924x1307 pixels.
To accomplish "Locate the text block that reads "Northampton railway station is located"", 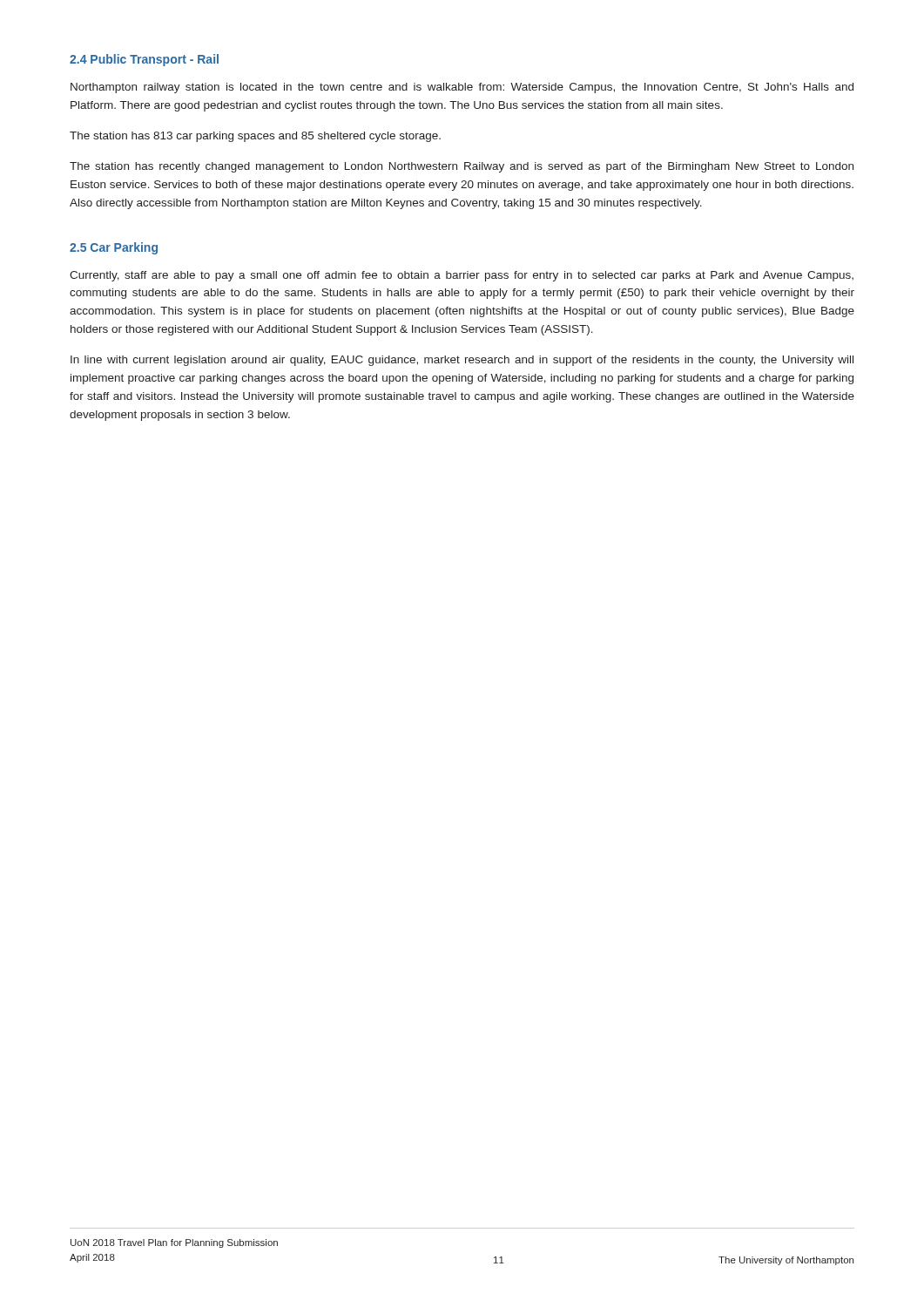I will [462, 96].
